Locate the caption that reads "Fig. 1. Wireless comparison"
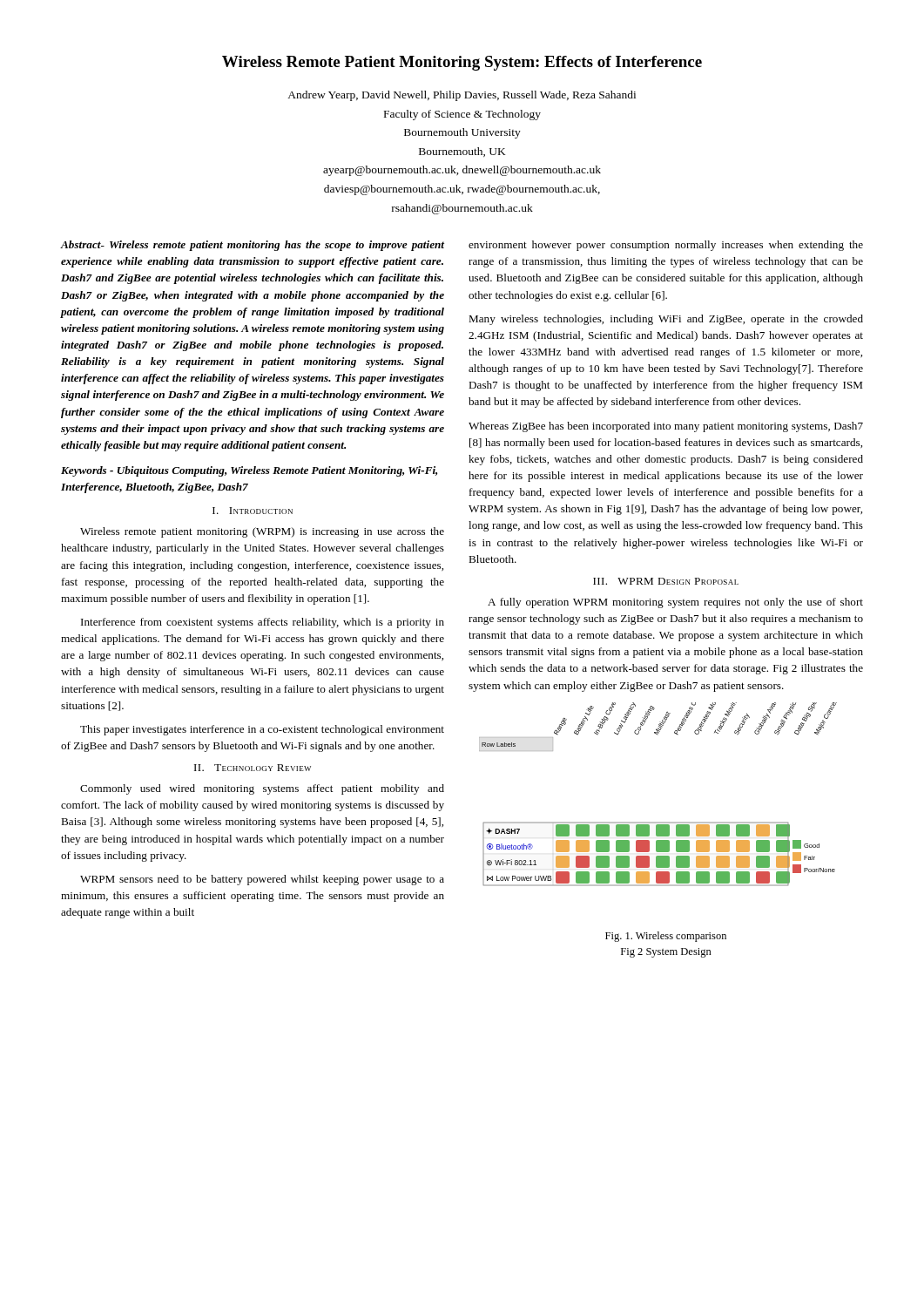Image resolution: width=924 pixels, height=1307 pixels. (x=666, y=944)
